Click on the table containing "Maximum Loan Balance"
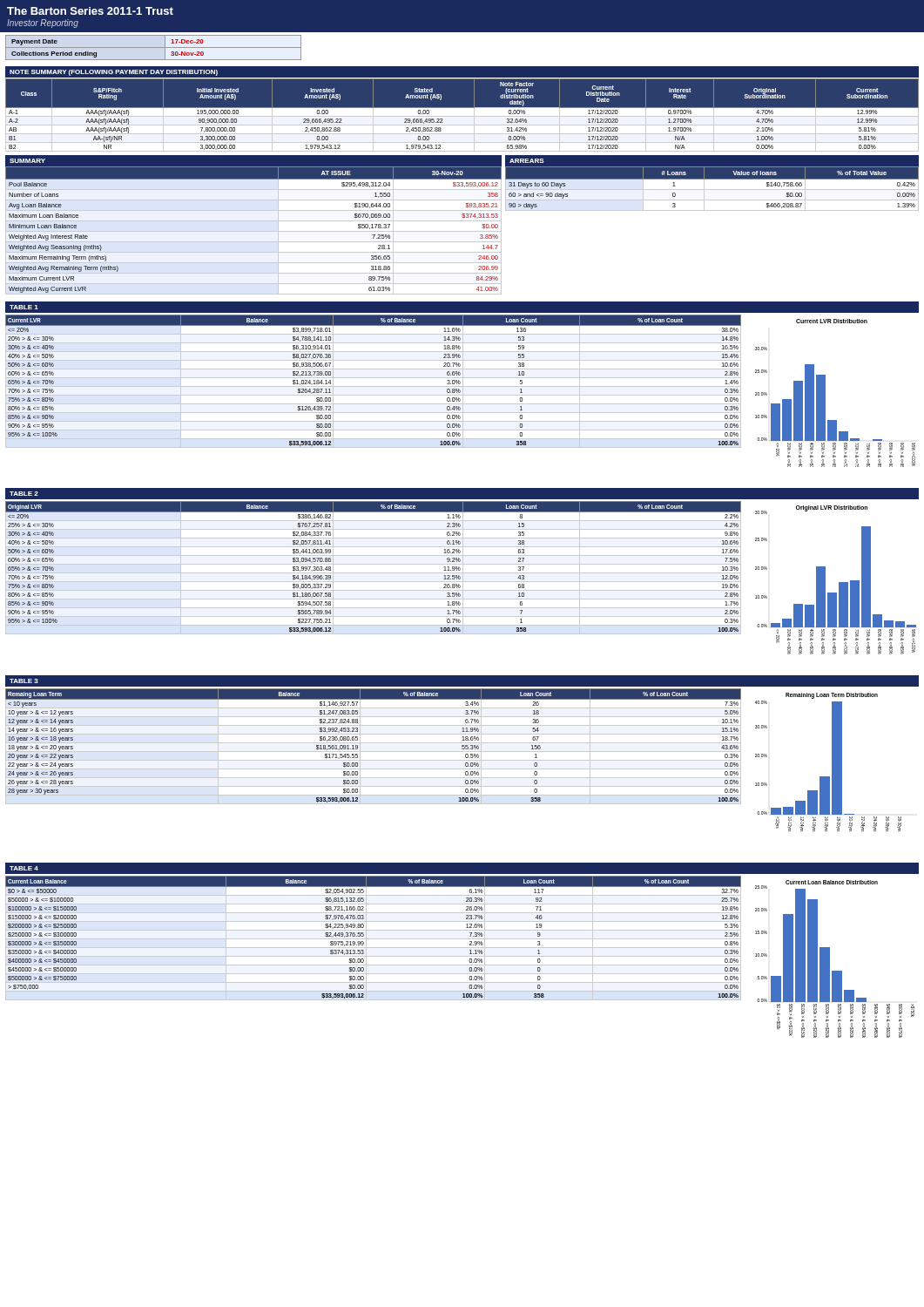 (253, 230)
